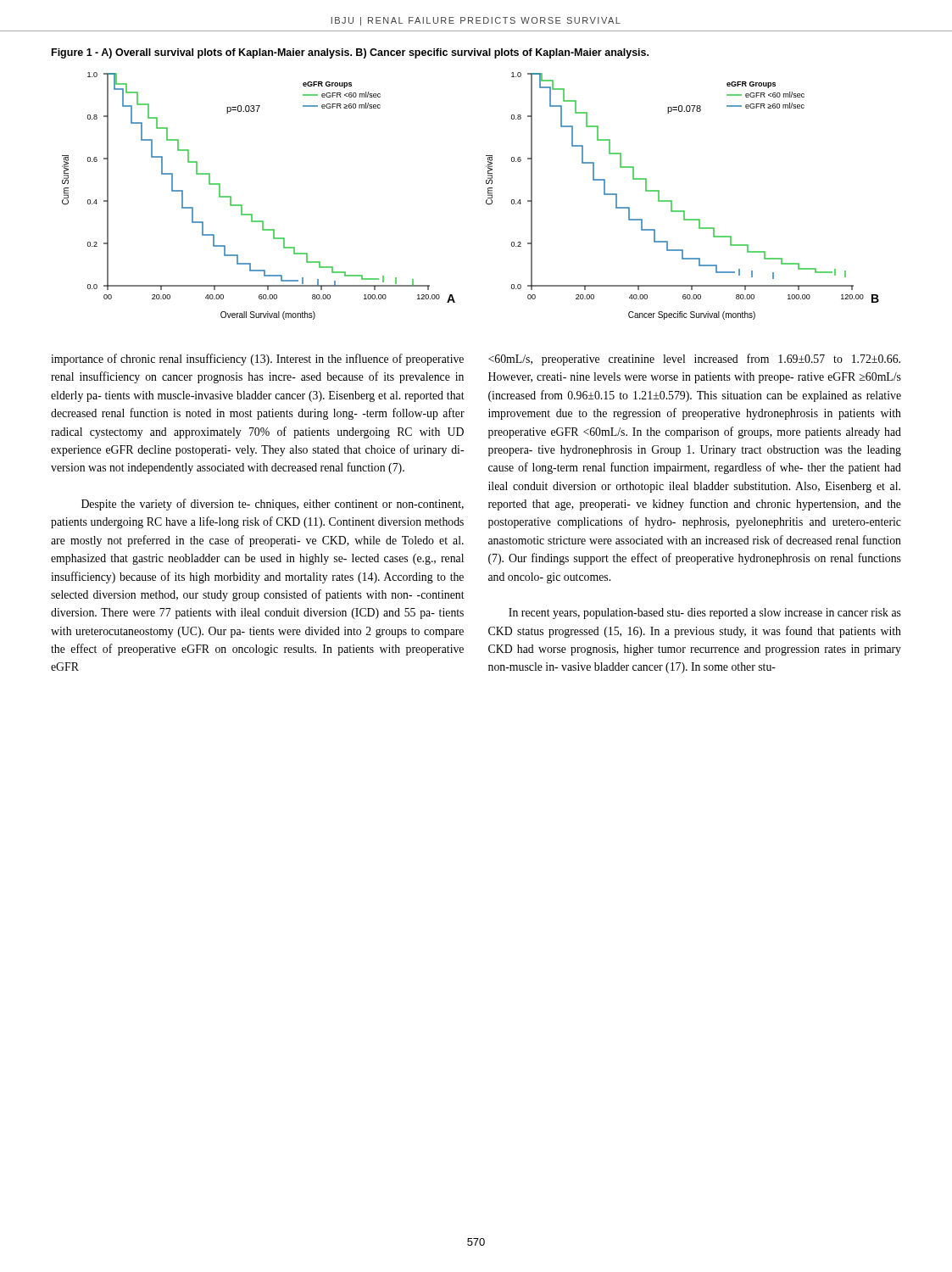Select the text block that reads "importance of chronic renal insufficiency (13). Interest in"
Image resolution: width=952 pixels, height=1272 pixels.
[257, 513]
